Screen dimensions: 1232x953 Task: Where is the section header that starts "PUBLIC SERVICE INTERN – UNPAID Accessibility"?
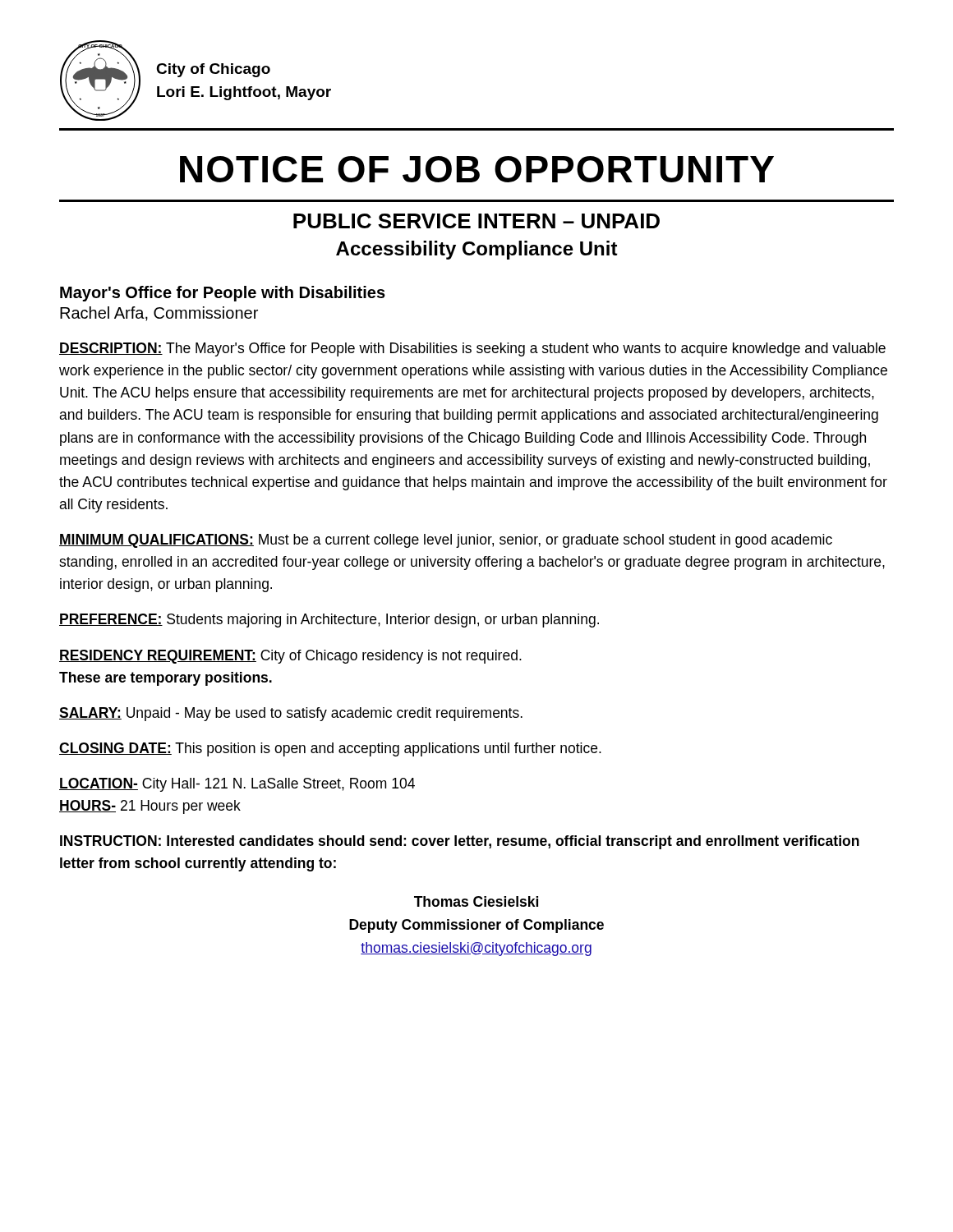point(476,234)
